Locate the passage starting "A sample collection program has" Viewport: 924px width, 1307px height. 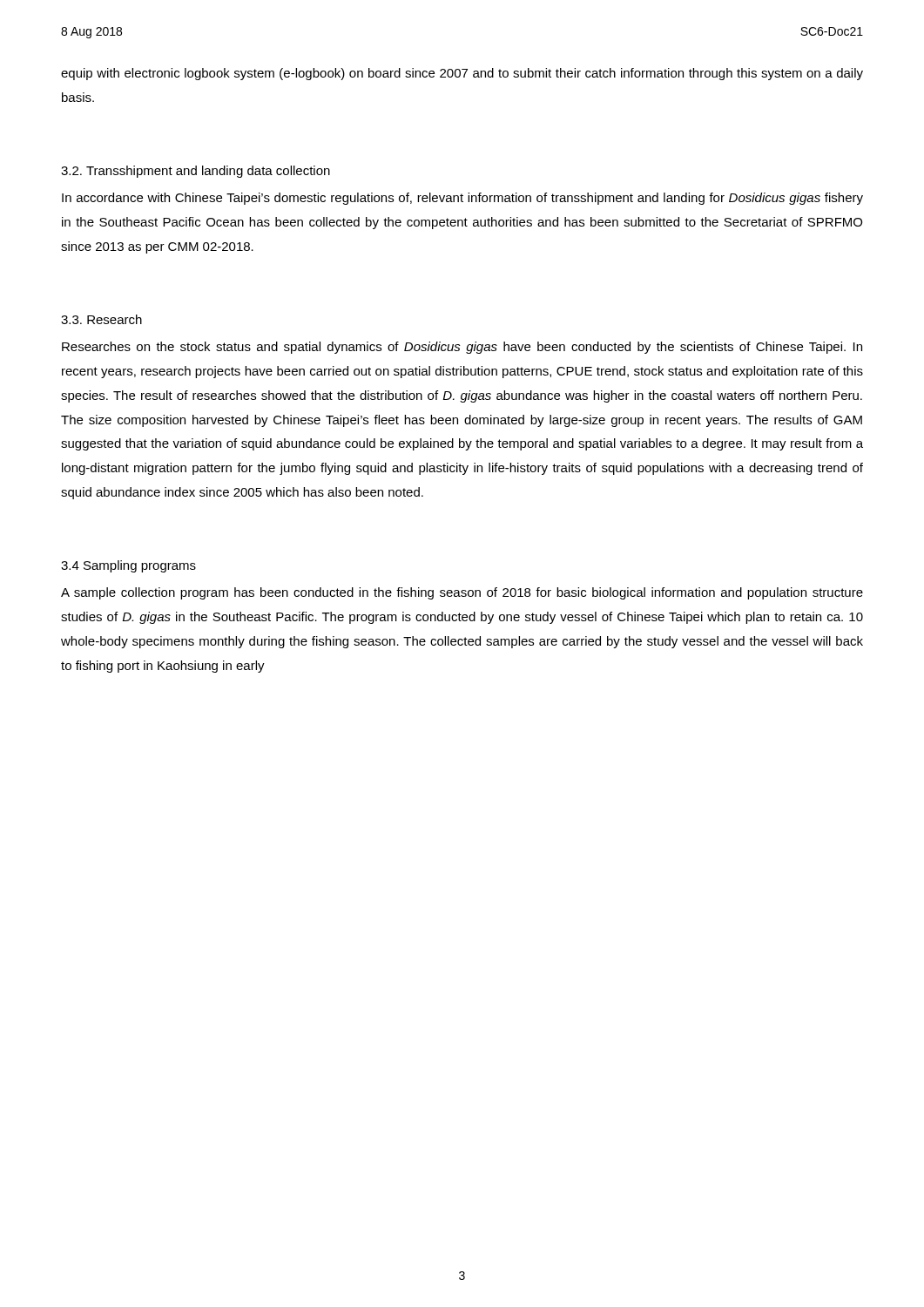462,629
